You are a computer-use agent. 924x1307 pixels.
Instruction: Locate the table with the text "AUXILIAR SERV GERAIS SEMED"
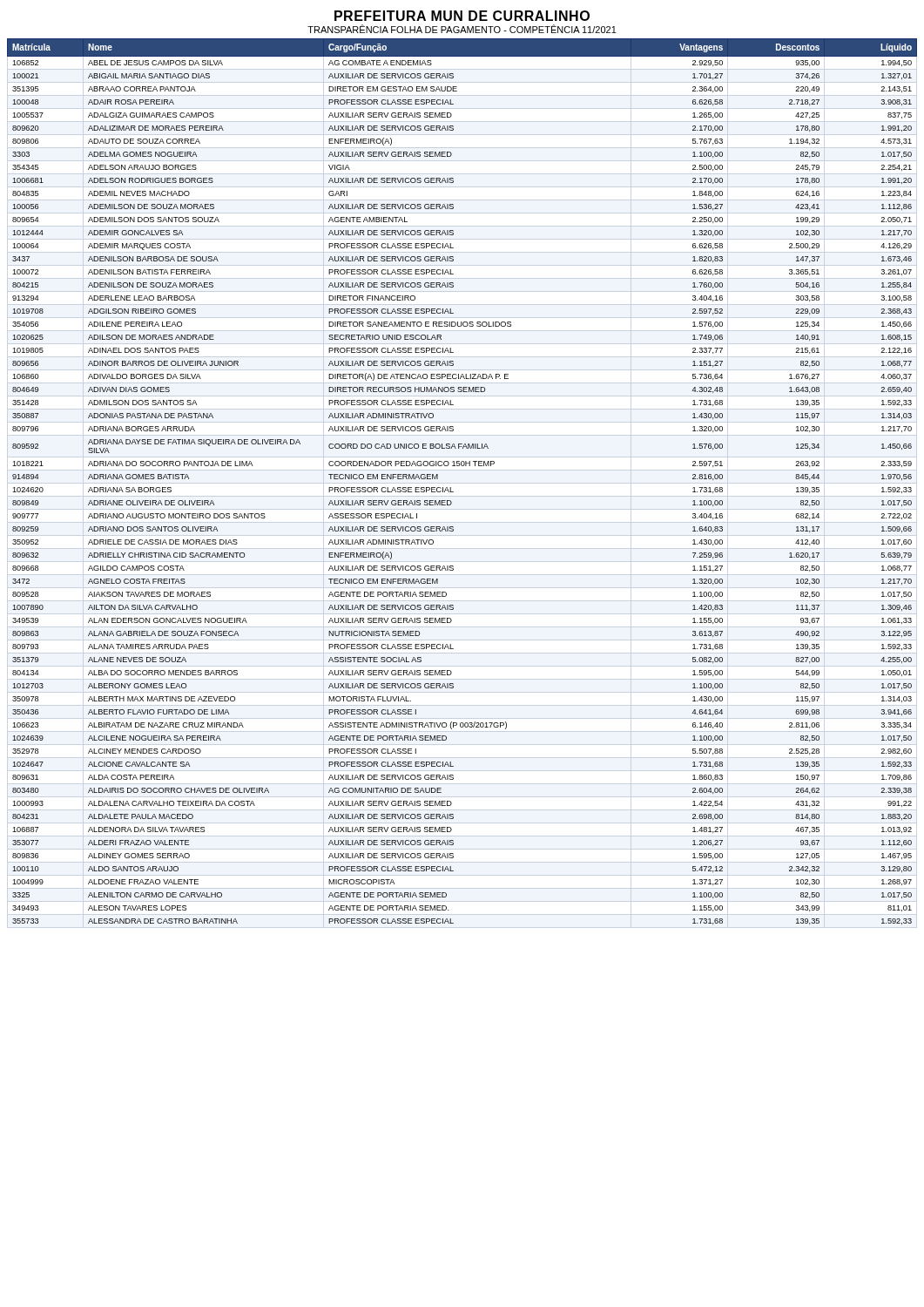462,483
